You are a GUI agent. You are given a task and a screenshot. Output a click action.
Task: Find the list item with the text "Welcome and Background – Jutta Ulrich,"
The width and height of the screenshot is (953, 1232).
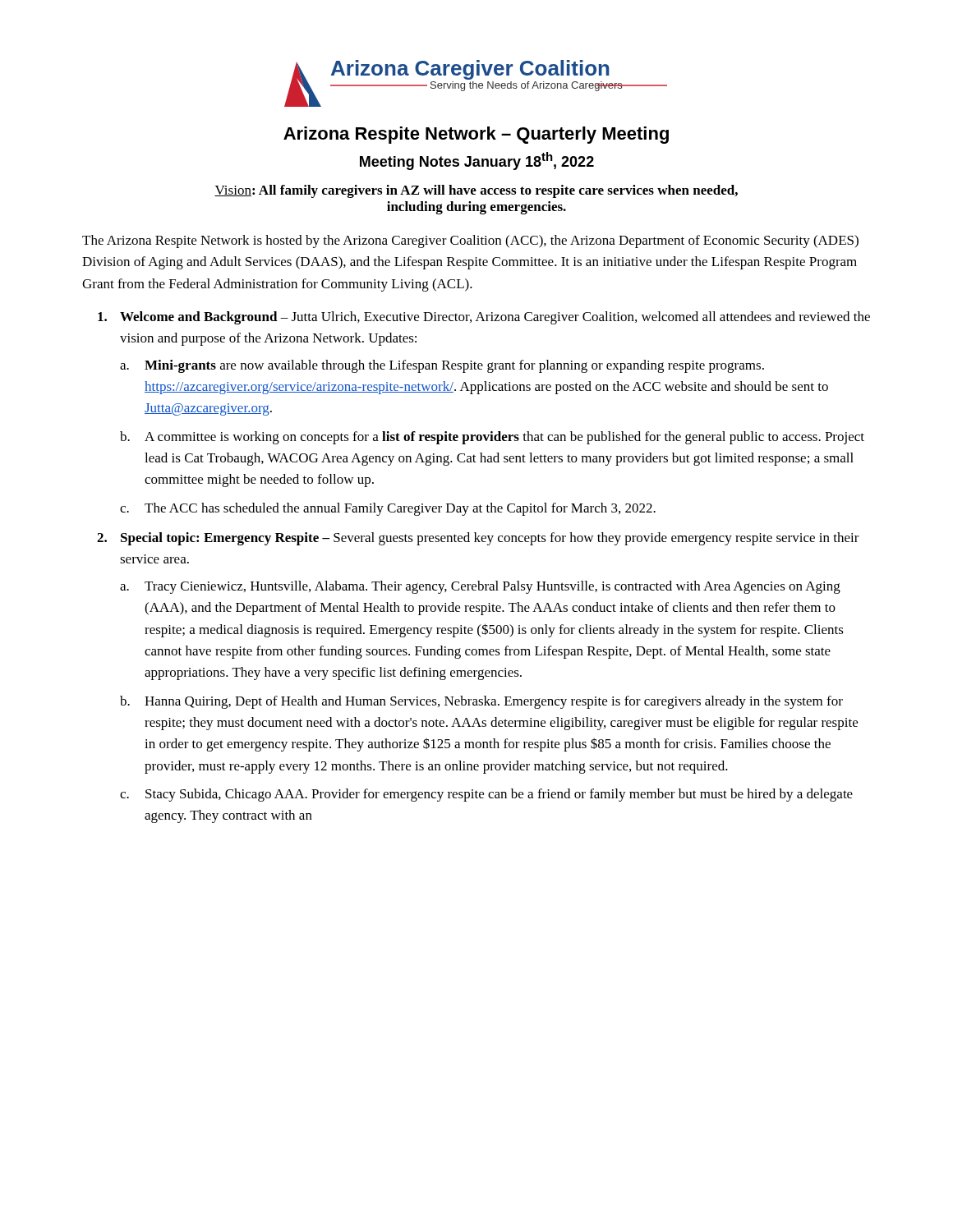tap(495, 318)
